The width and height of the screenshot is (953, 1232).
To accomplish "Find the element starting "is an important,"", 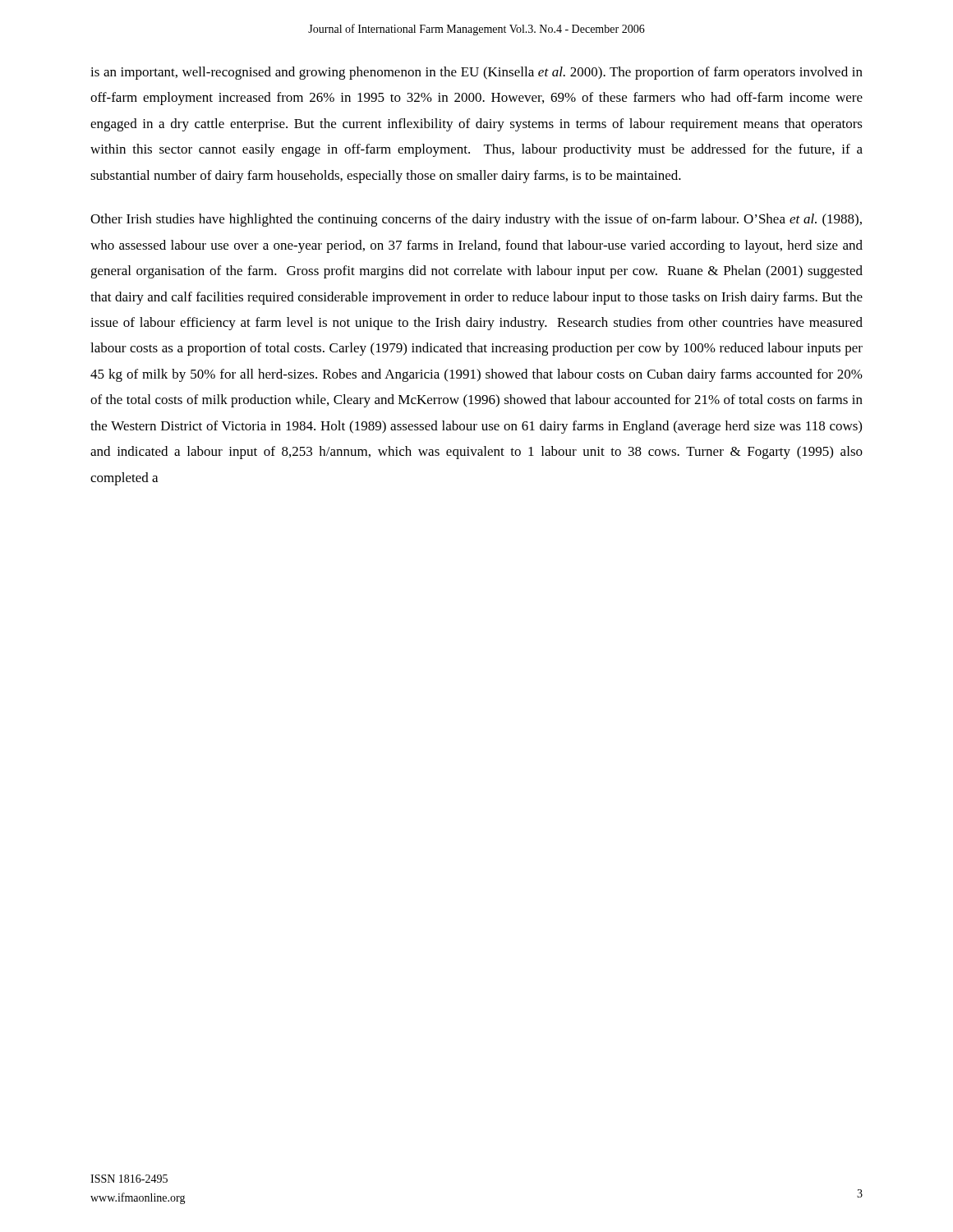I will pos(476,124).
